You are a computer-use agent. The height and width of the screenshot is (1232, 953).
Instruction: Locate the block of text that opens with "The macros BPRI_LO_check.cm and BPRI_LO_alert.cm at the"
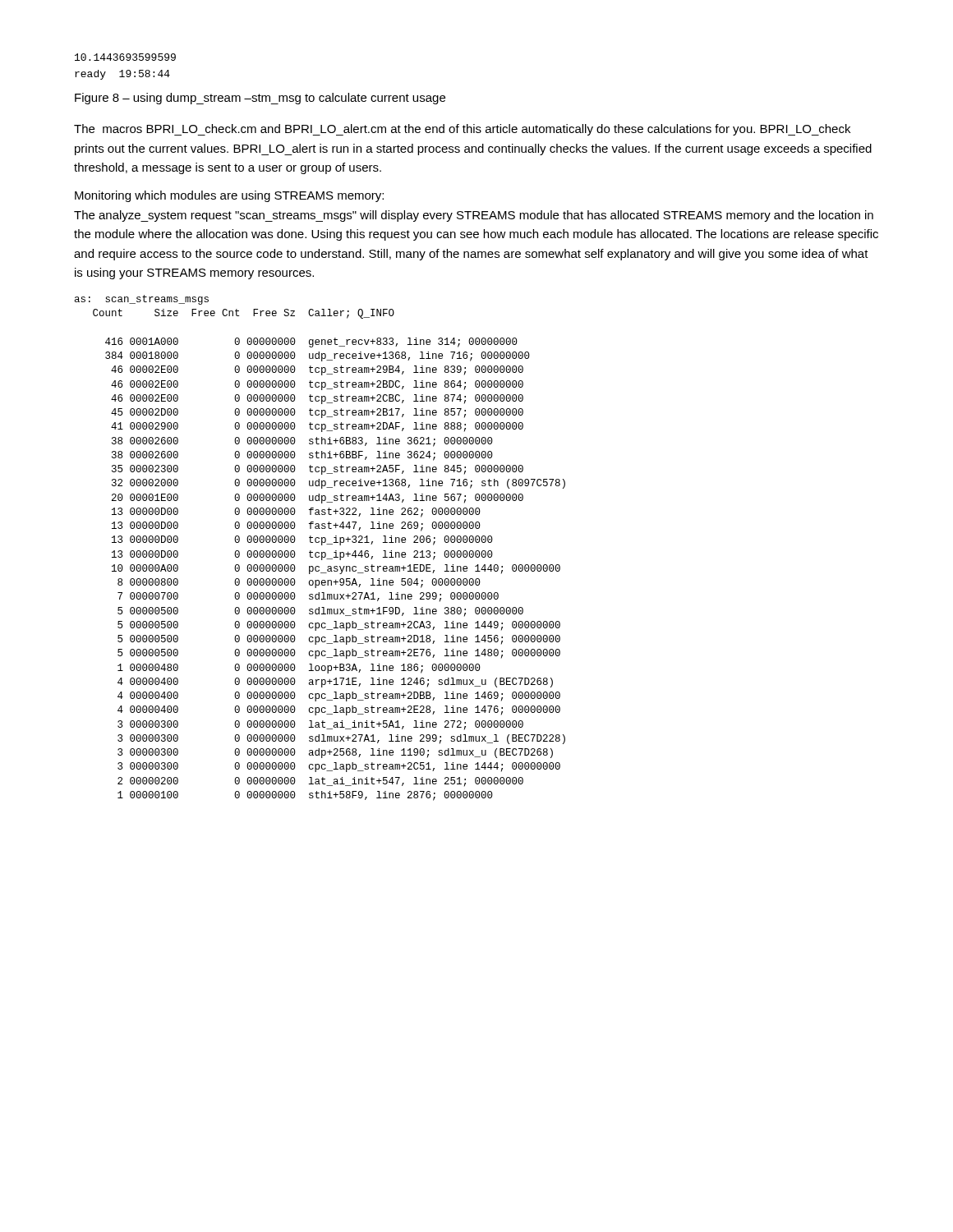[x=473, y=148]
